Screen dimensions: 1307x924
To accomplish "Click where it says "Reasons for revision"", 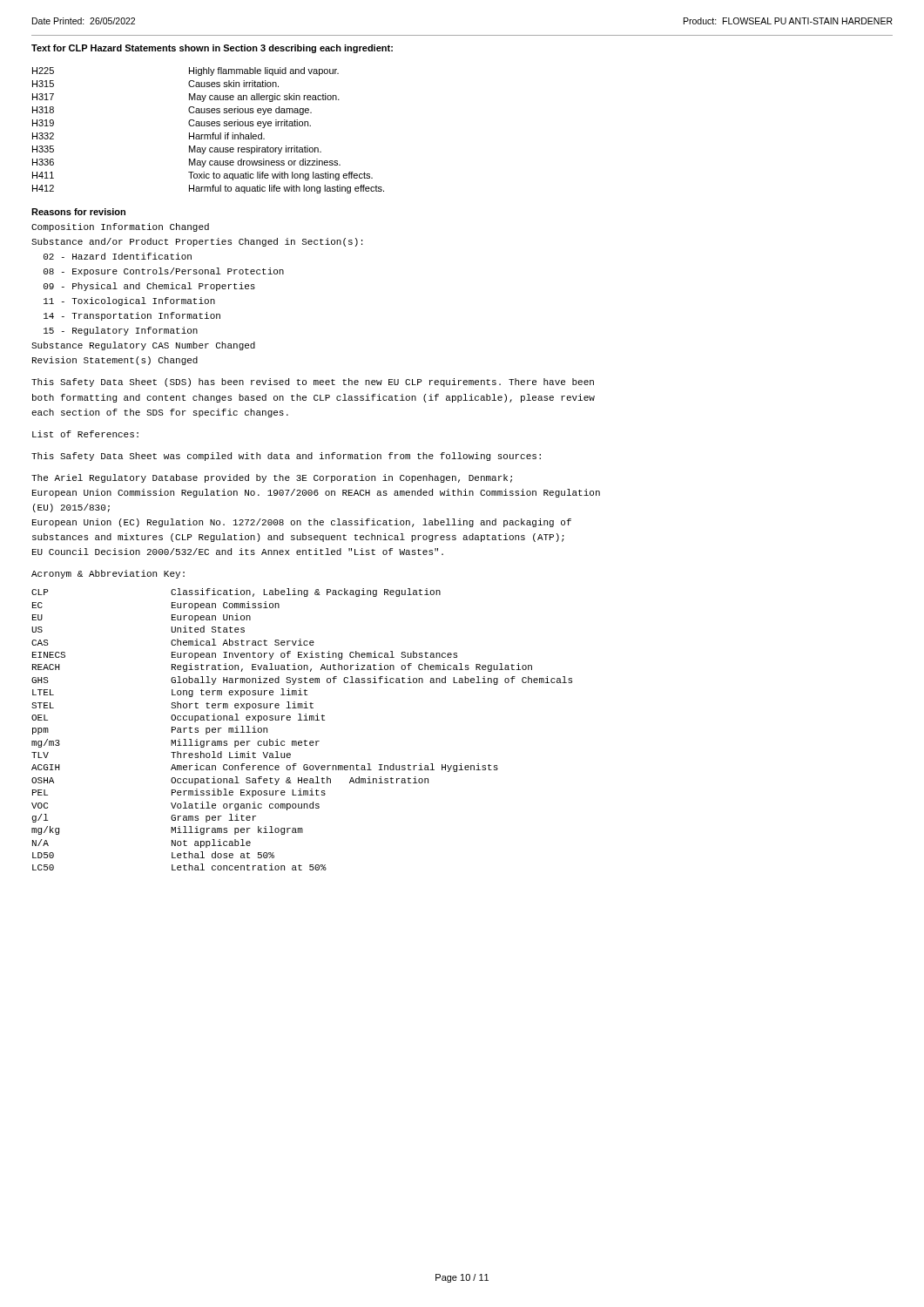I will coord(79,212).
